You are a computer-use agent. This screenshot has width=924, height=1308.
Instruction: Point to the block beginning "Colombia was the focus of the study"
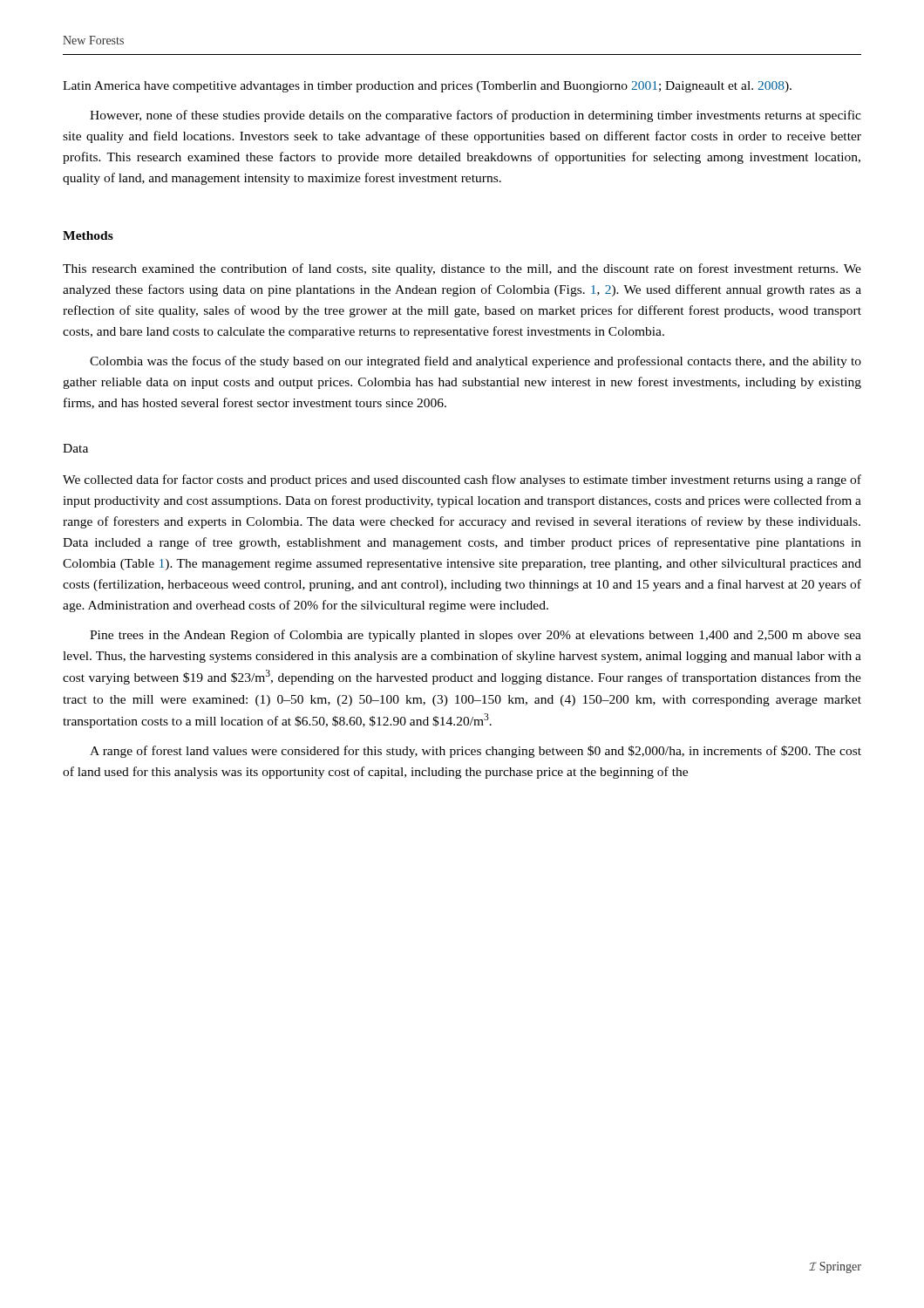click(462, 382)
